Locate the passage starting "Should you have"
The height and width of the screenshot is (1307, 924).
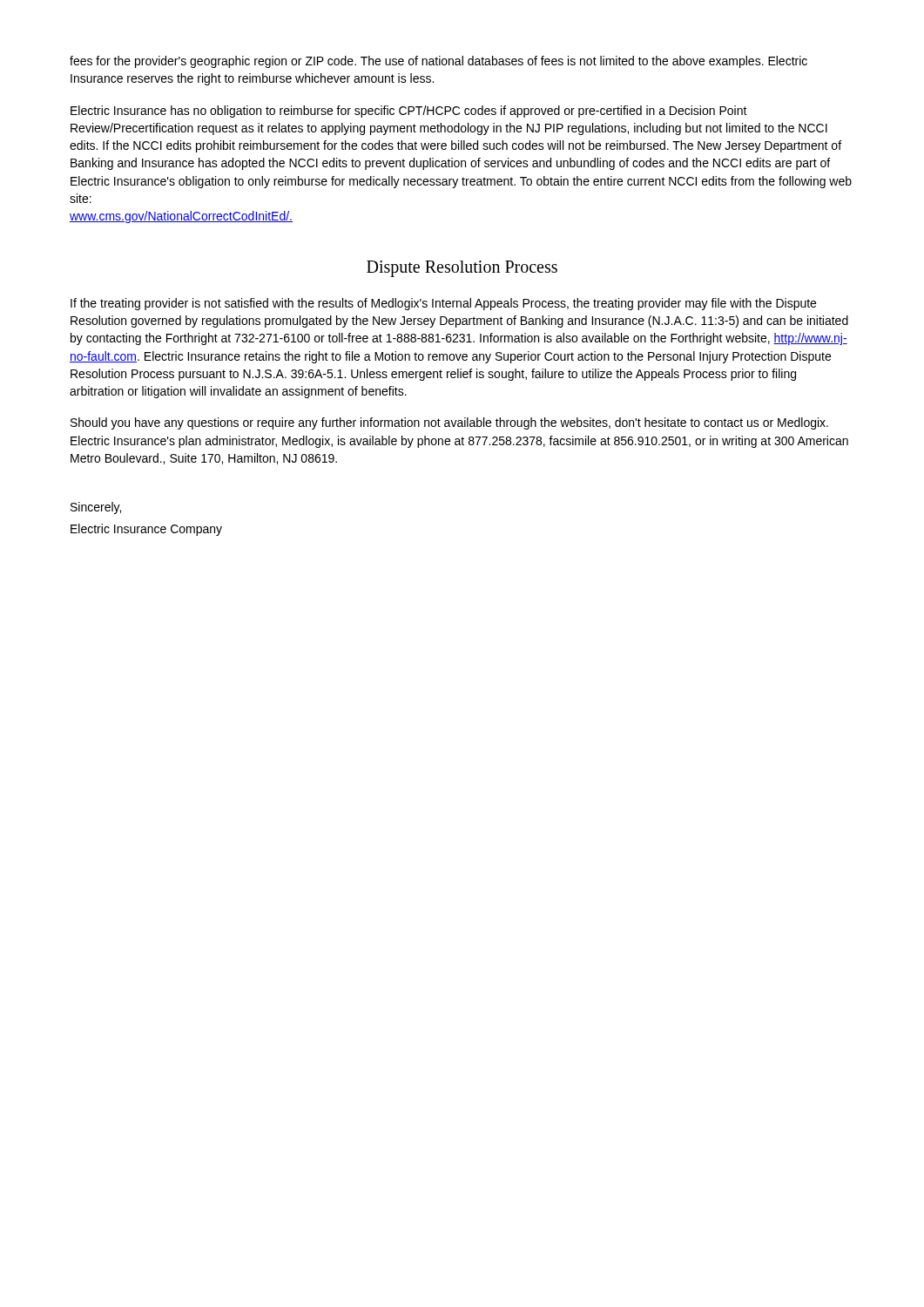coord(459,441)
